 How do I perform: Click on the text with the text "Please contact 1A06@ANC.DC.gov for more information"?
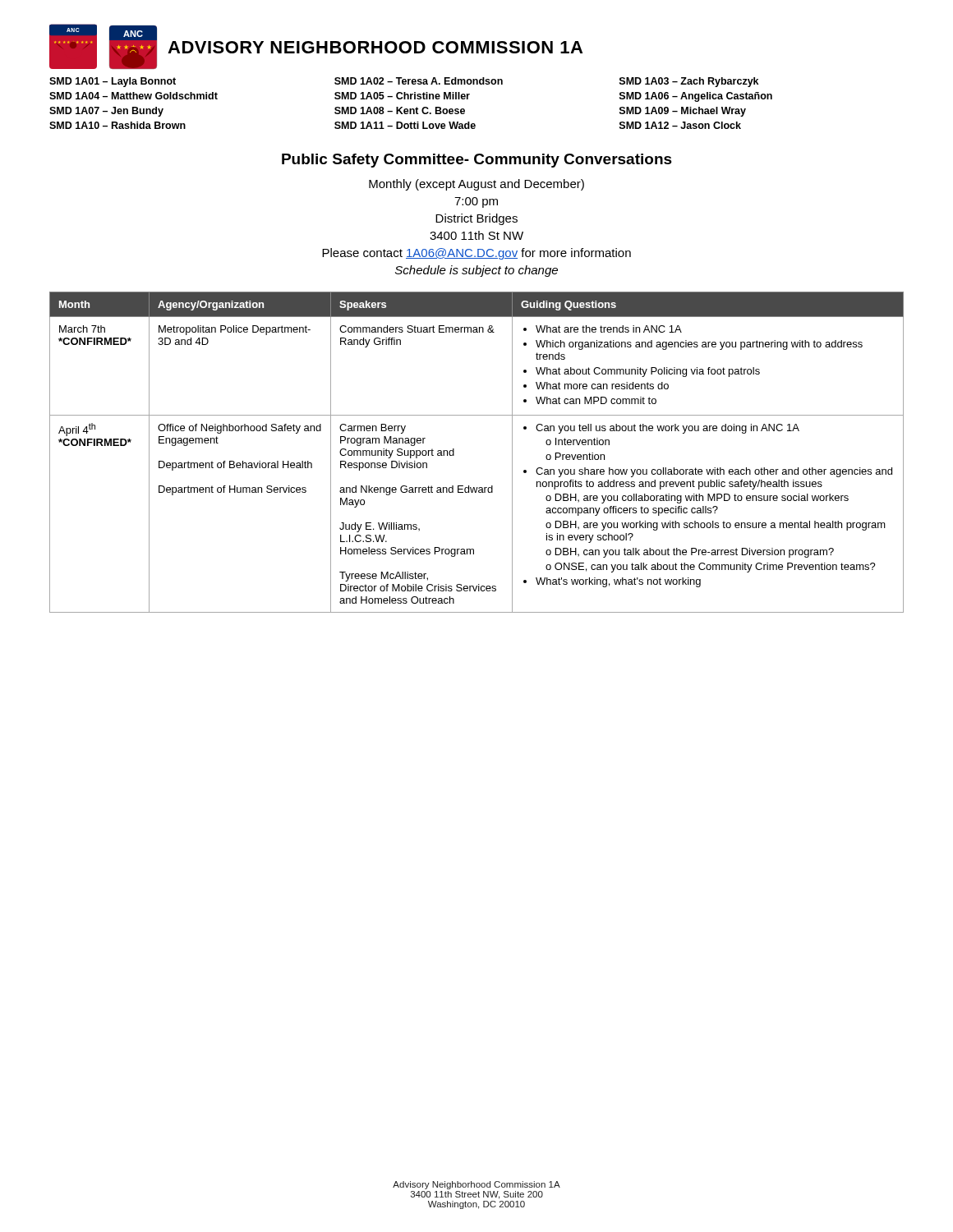coord(476,253)
